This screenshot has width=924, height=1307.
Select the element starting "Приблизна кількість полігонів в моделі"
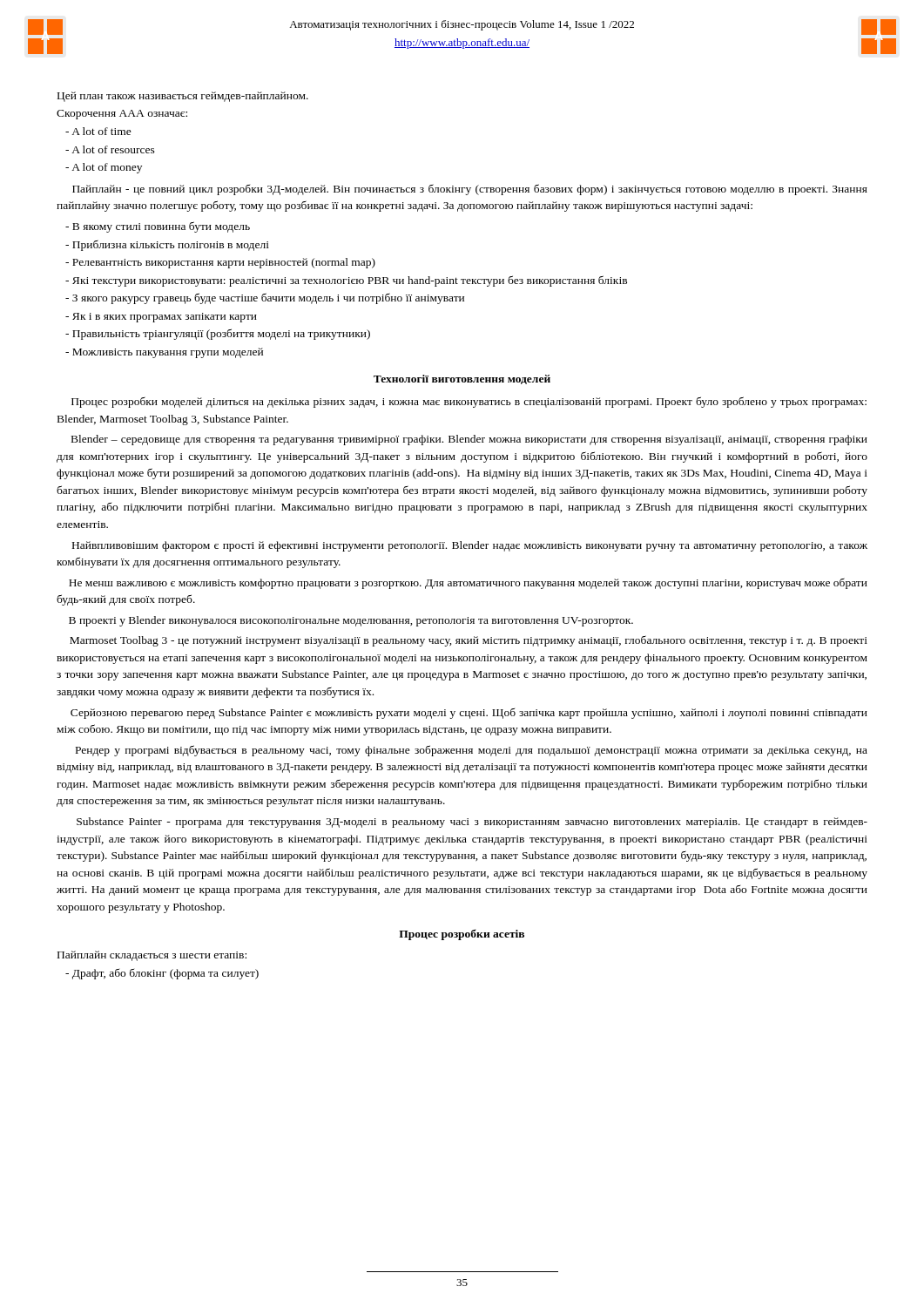point(167,244)
